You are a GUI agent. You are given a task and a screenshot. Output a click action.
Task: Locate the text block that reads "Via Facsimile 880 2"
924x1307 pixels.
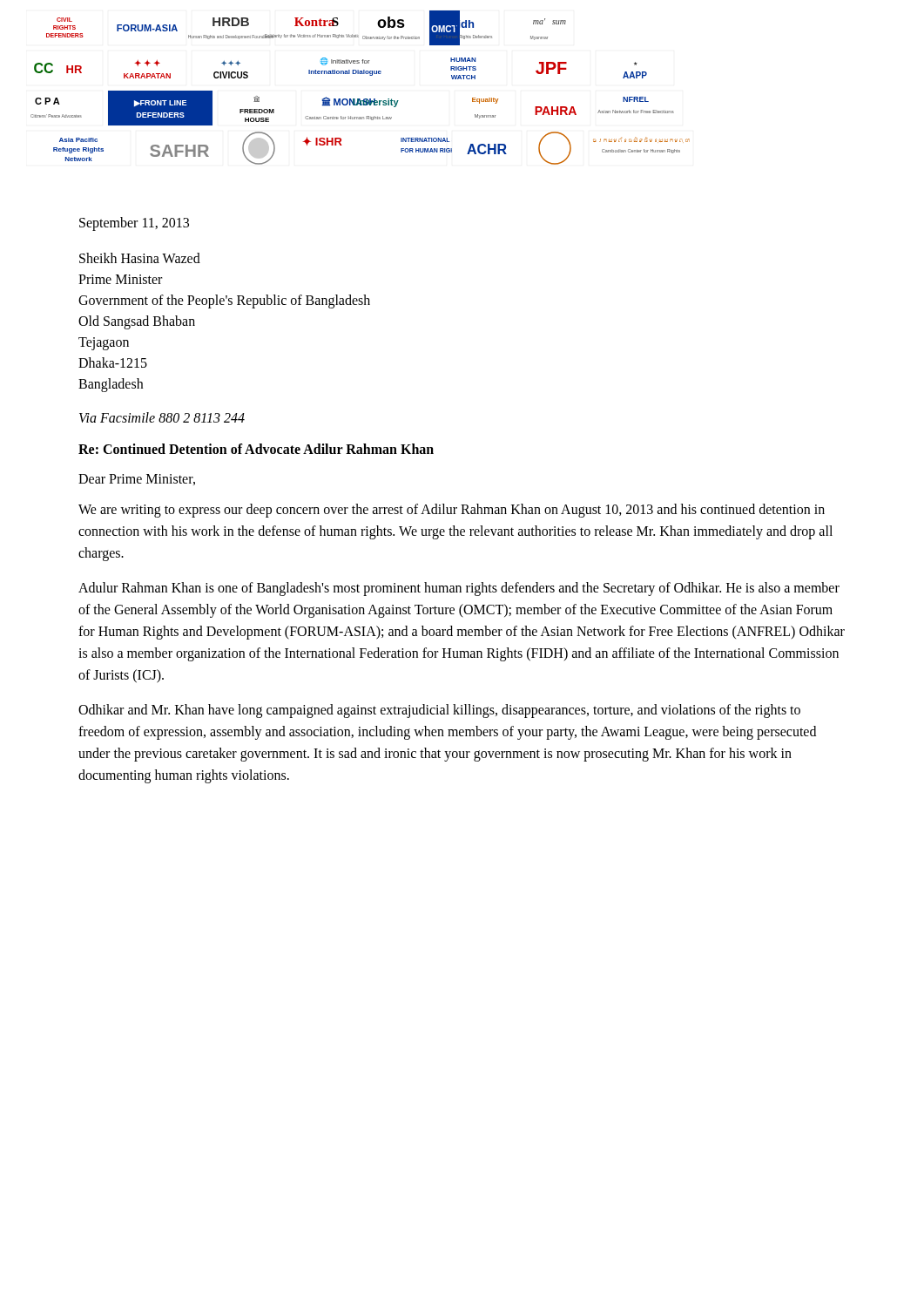point(162,418)
